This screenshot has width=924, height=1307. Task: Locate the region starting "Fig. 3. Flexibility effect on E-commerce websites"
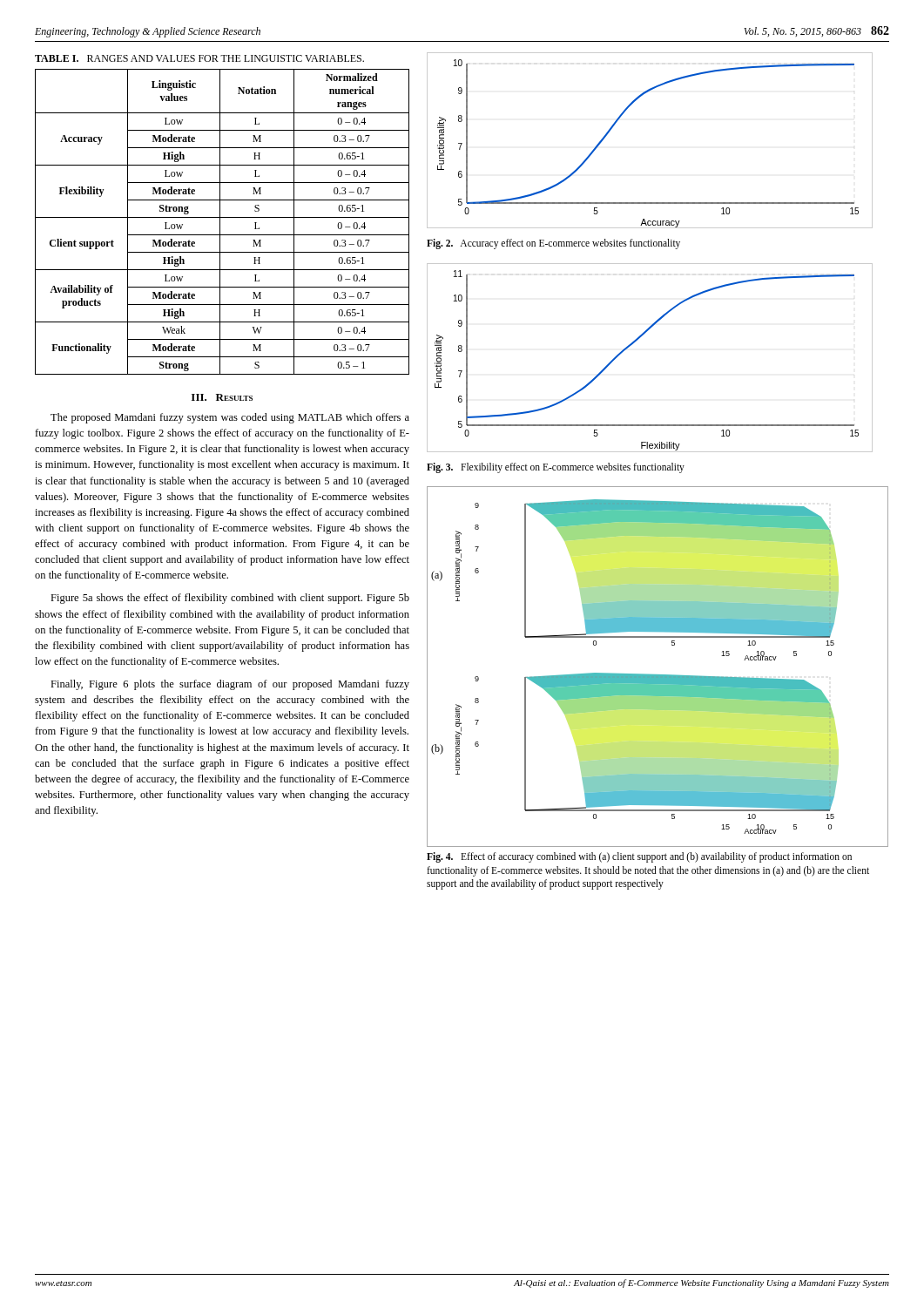(x=556, y=467)
